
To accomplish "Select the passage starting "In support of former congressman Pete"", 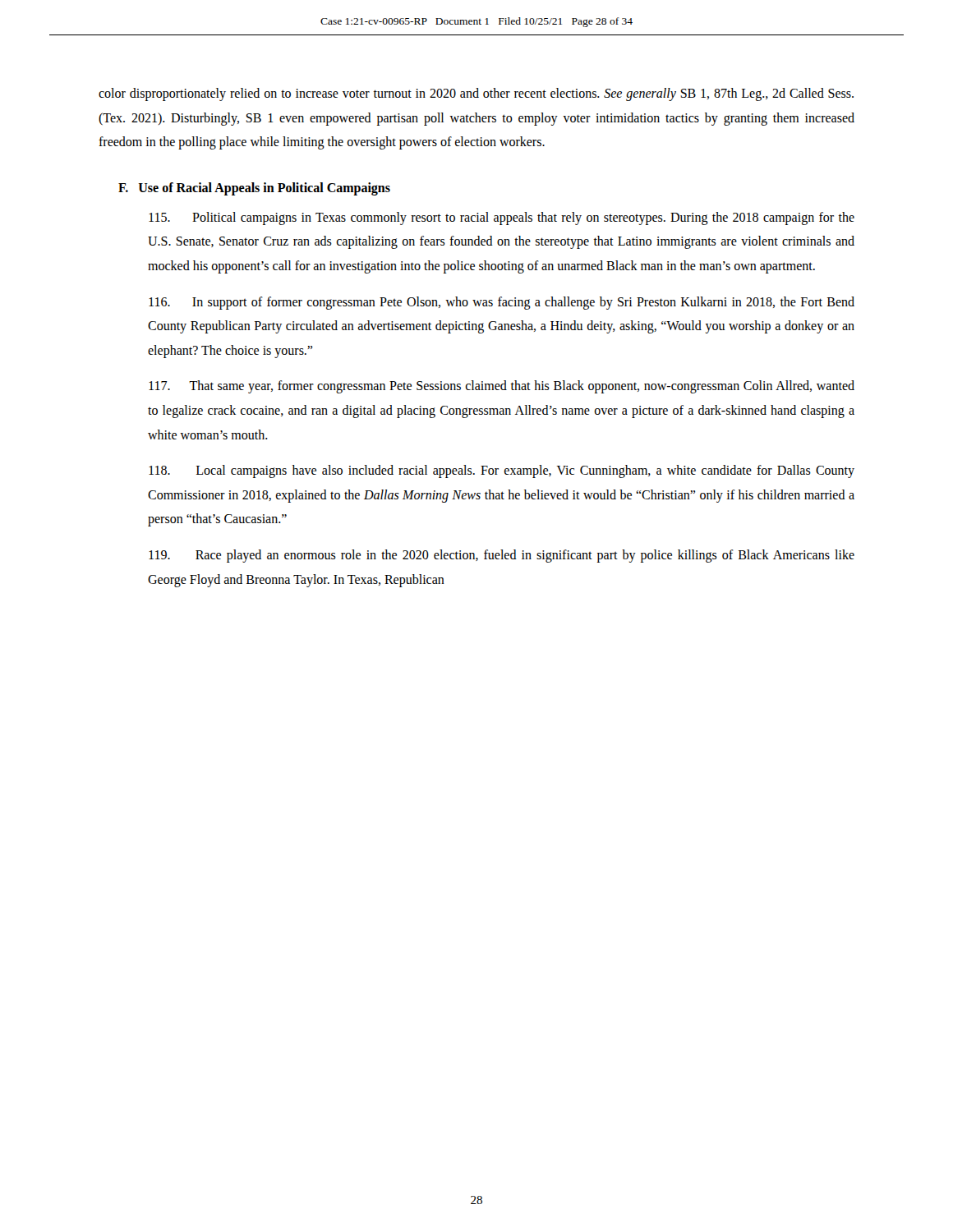I will 501,326.
